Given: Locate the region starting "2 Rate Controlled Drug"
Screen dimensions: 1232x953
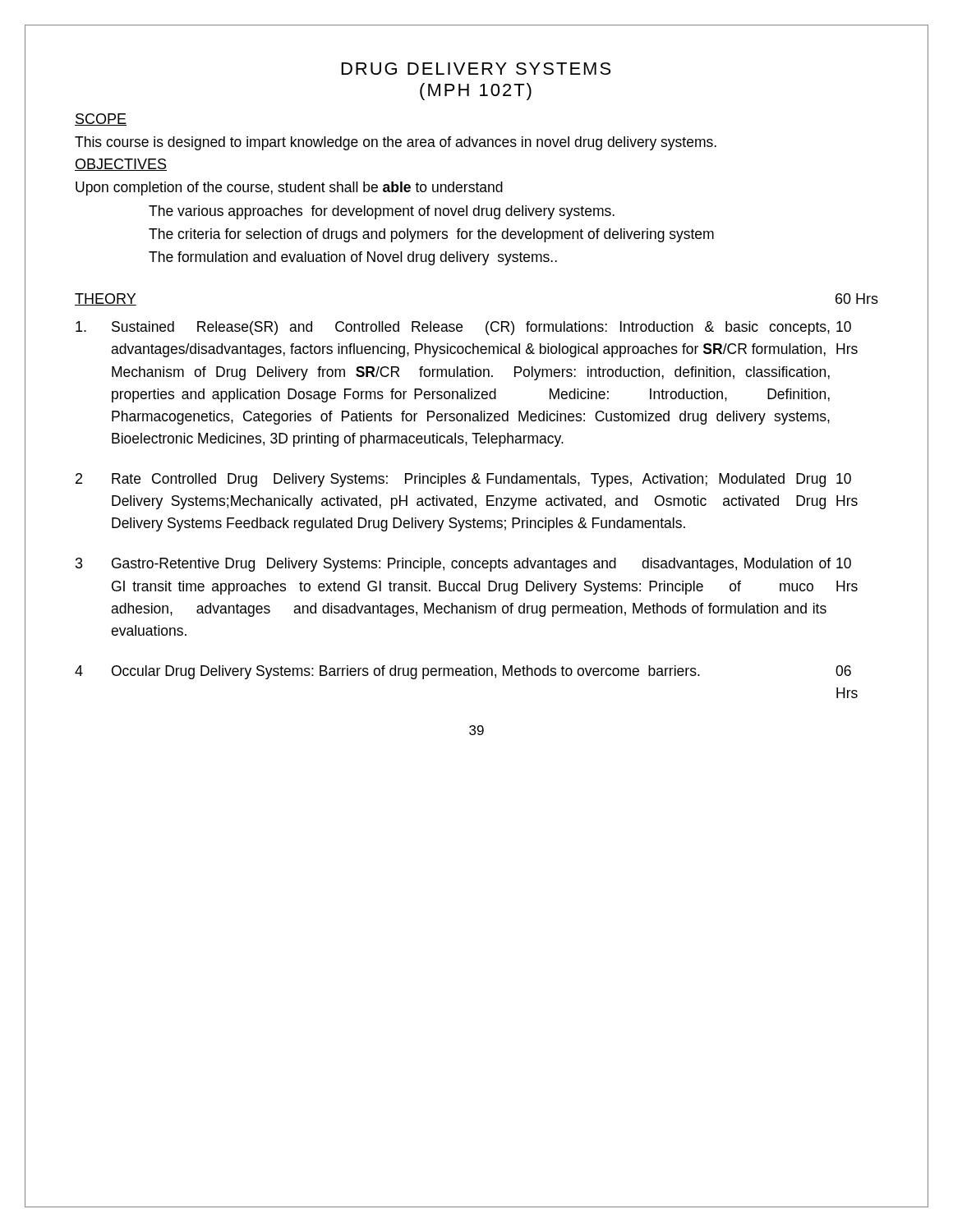Looking at the screenshot, I should coord(476,502).
